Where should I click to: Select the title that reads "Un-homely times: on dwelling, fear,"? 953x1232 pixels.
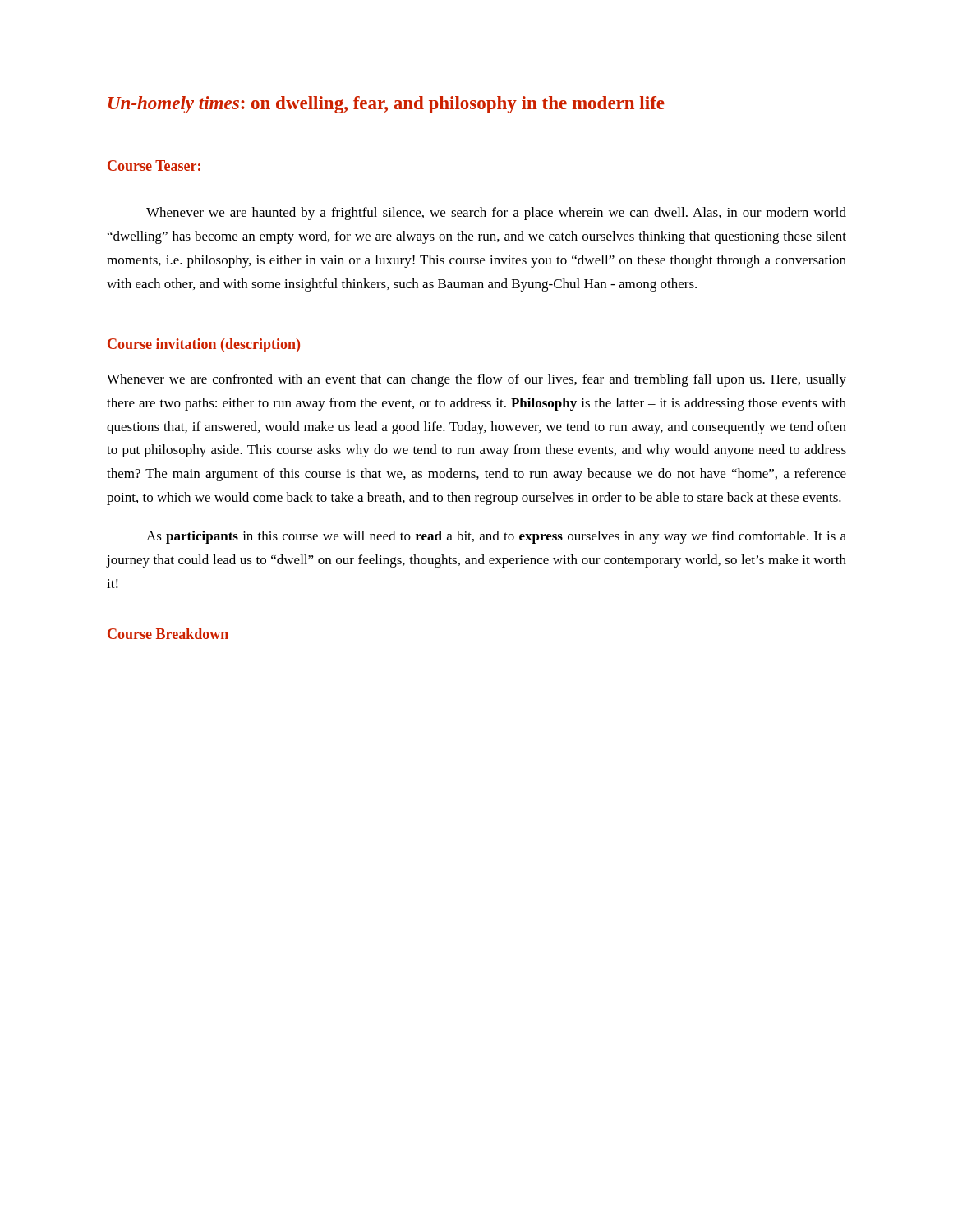386,103
